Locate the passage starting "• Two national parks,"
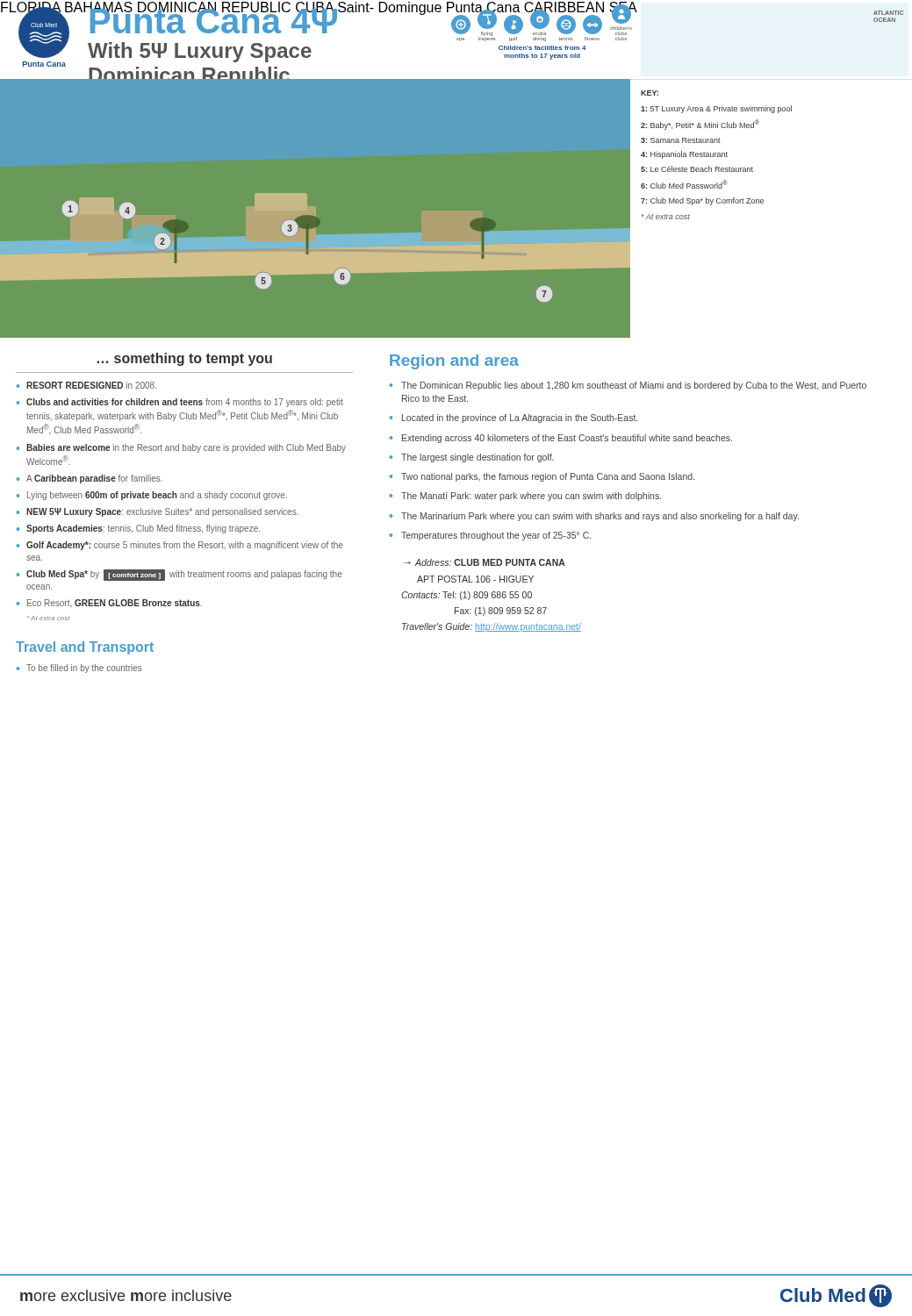Screen dimensions: 1316x912 542,477
